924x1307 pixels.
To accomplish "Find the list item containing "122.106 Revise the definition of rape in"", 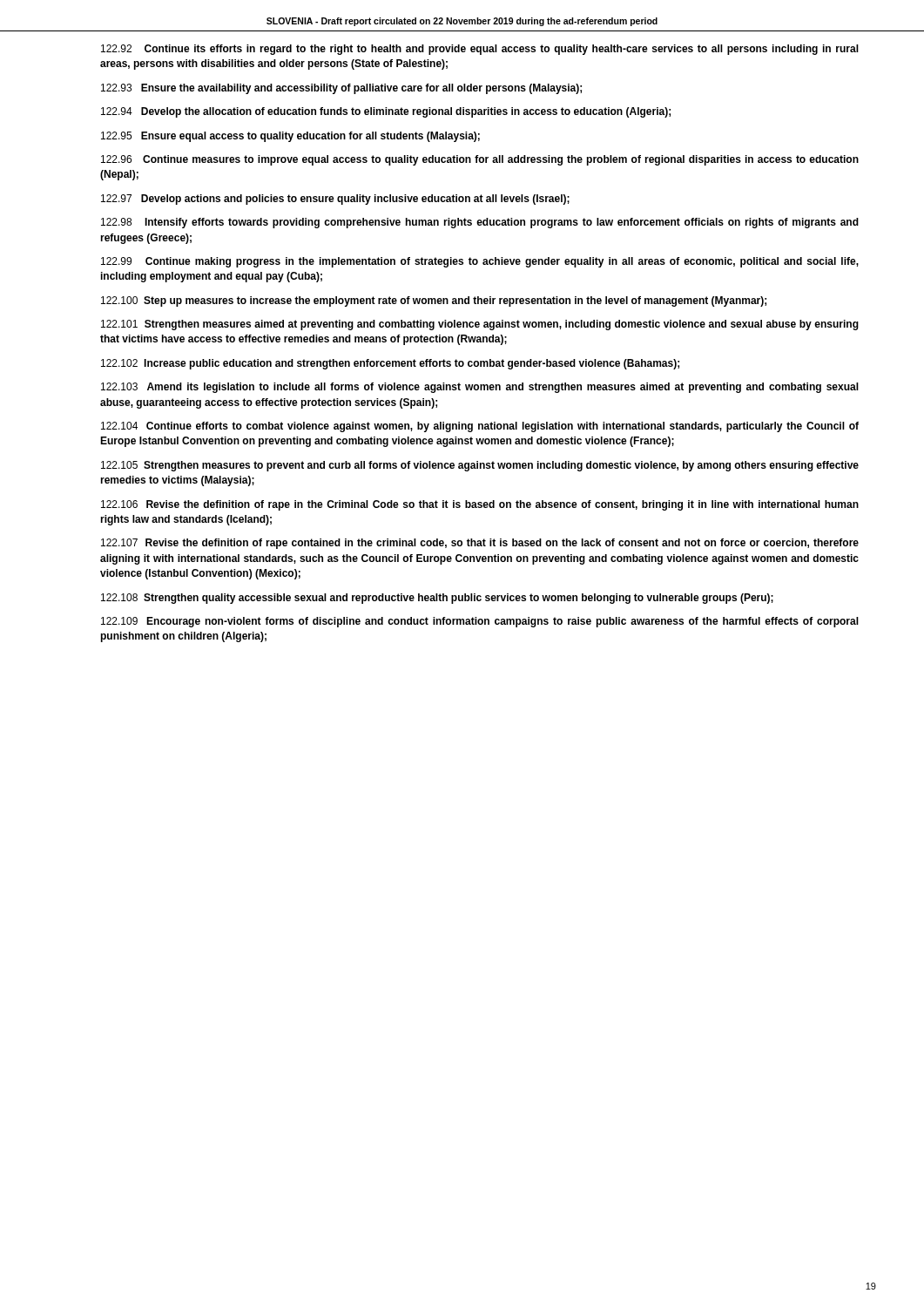I will (x=479, y=512).
